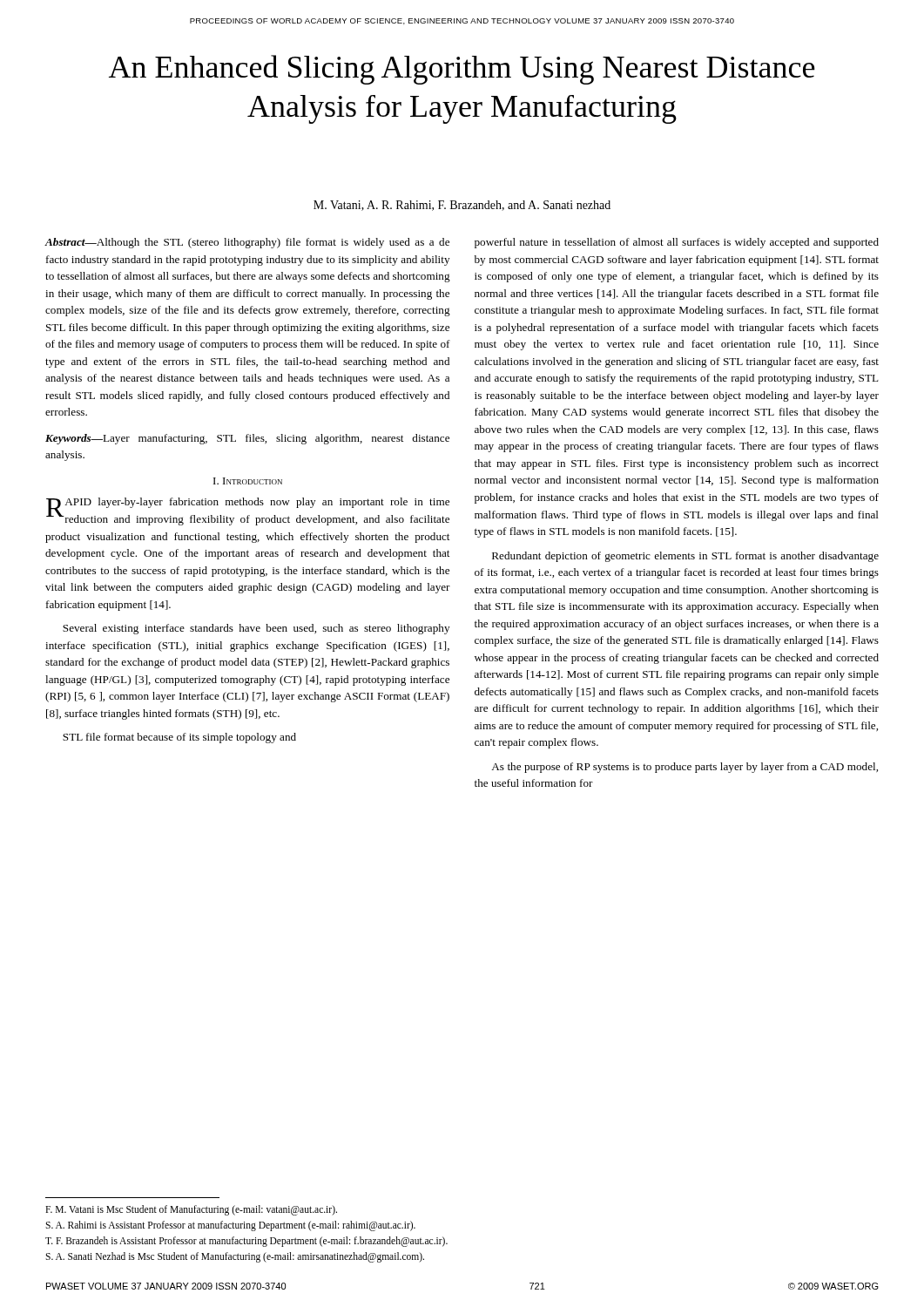The image size is (924, 1307).
Task: Navigate to the passage starting "I. Introduction"
Action: click(248, 480)
